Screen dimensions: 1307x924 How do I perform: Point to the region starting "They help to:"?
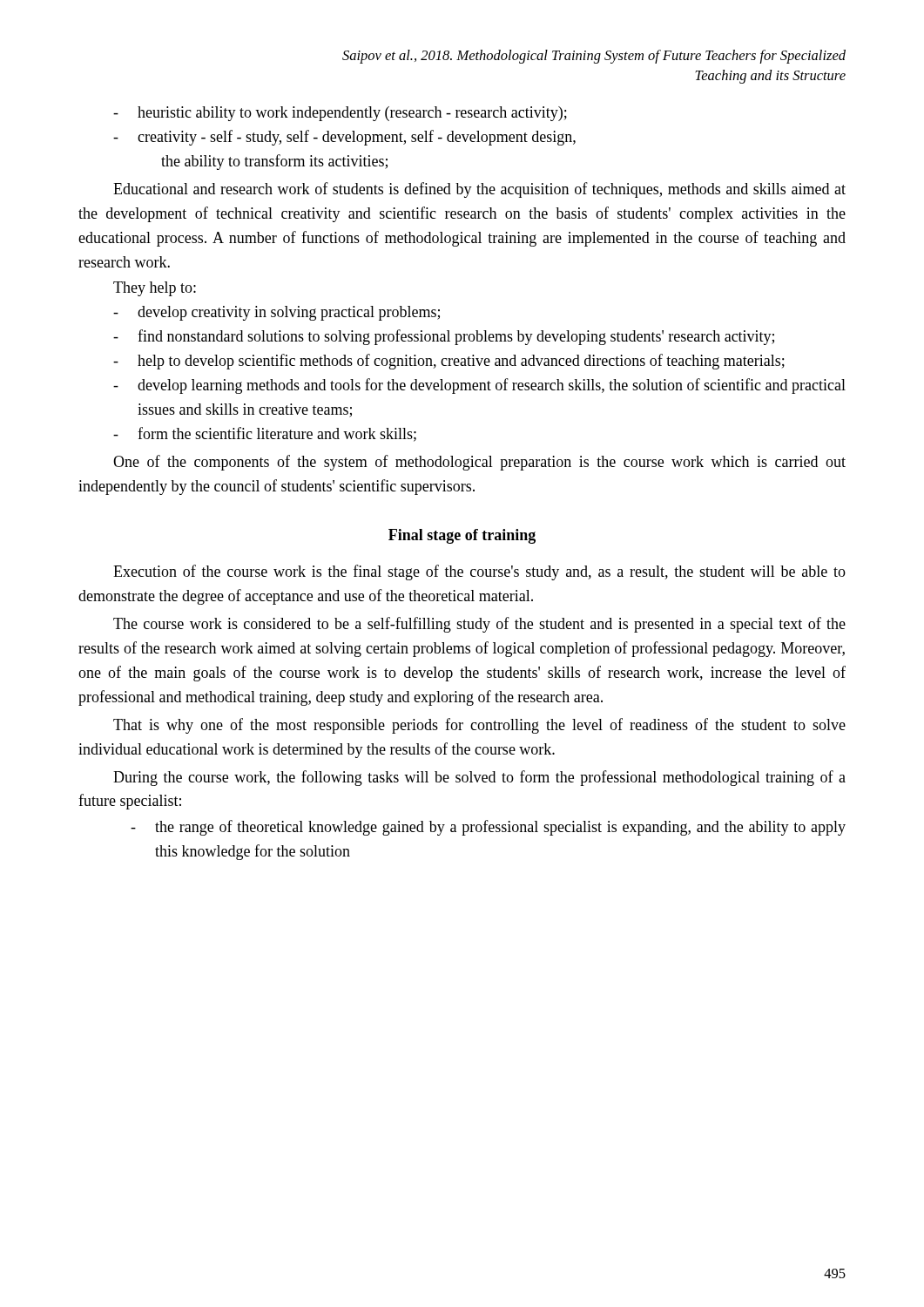pyautogui.click(x=155, y=288)
